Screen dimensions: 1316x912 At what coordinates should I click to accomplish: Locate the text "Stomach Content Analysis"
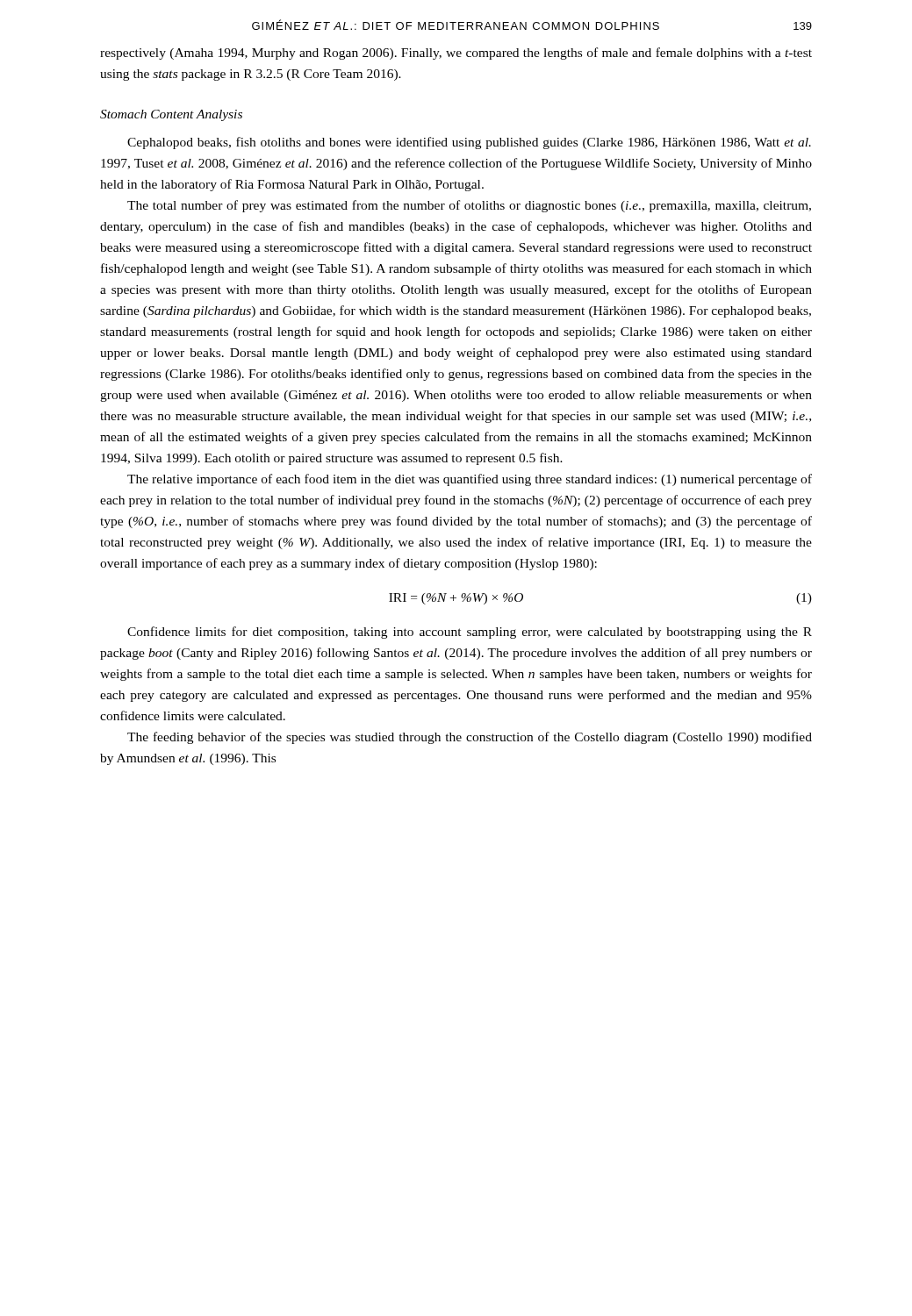point(171,115)
